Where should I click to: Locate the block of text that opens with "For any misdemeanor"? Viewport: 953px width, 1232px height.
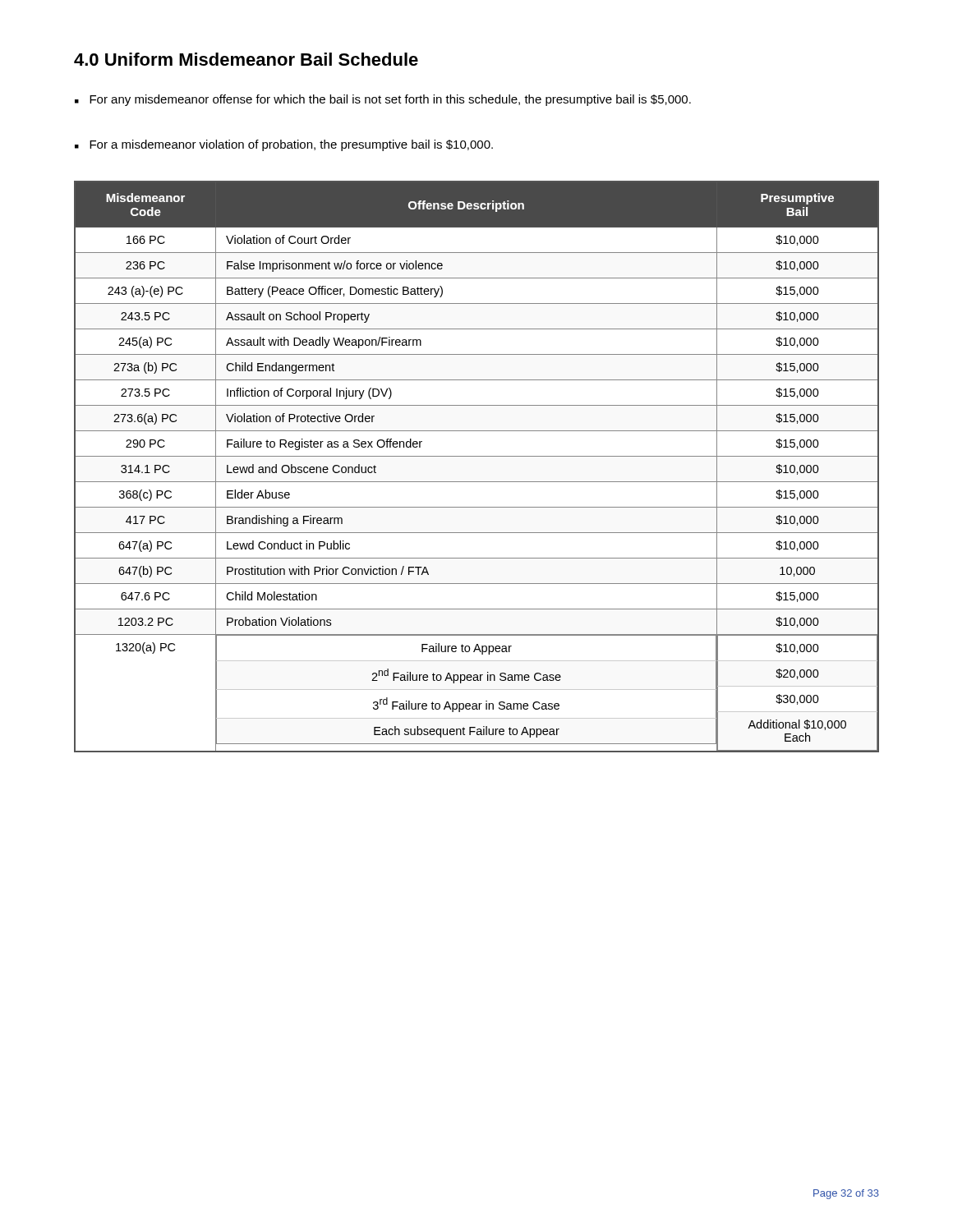[476, 101]
